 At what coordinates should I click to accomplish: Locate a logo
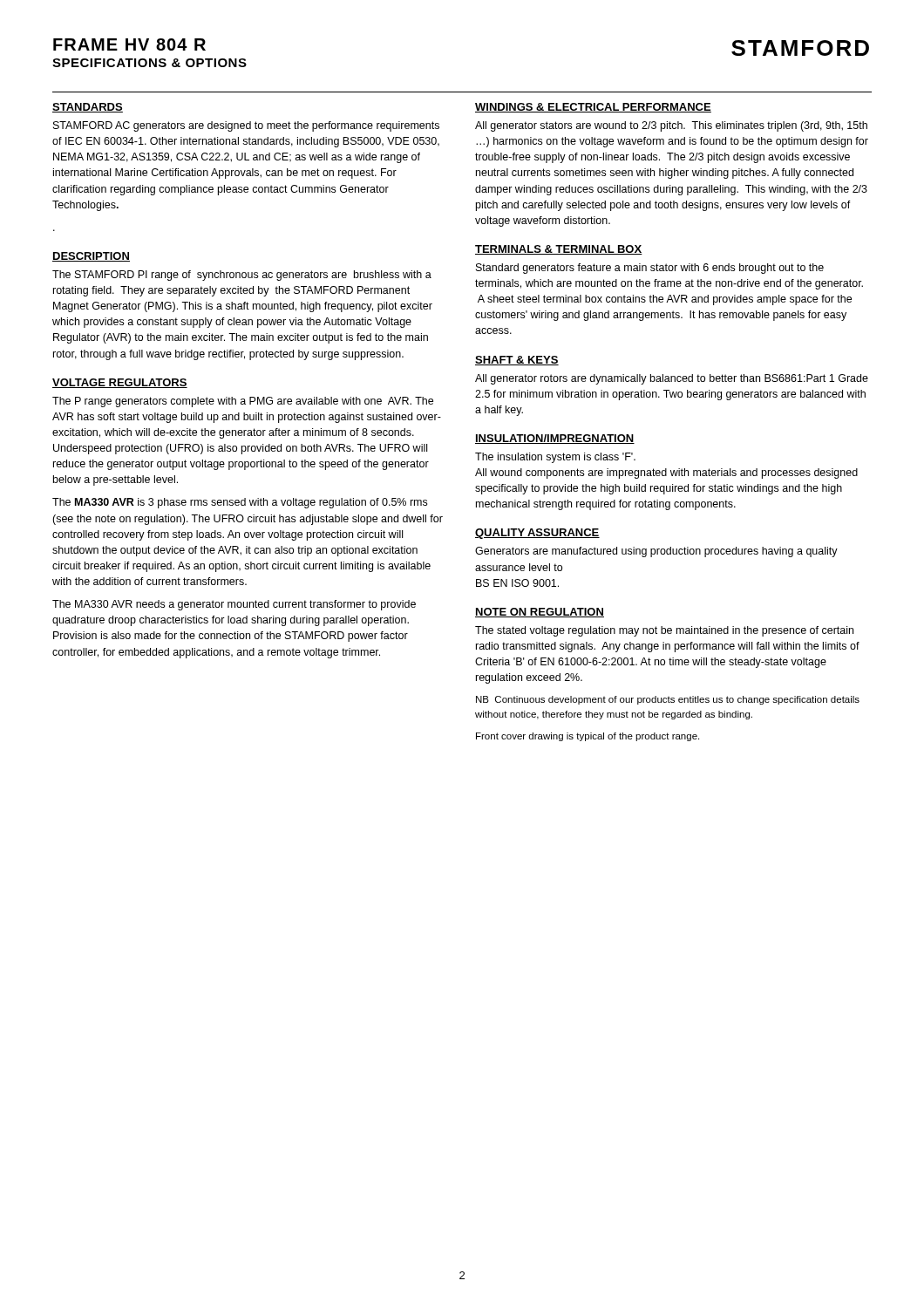pyautogui.click(x=801, y=48)
